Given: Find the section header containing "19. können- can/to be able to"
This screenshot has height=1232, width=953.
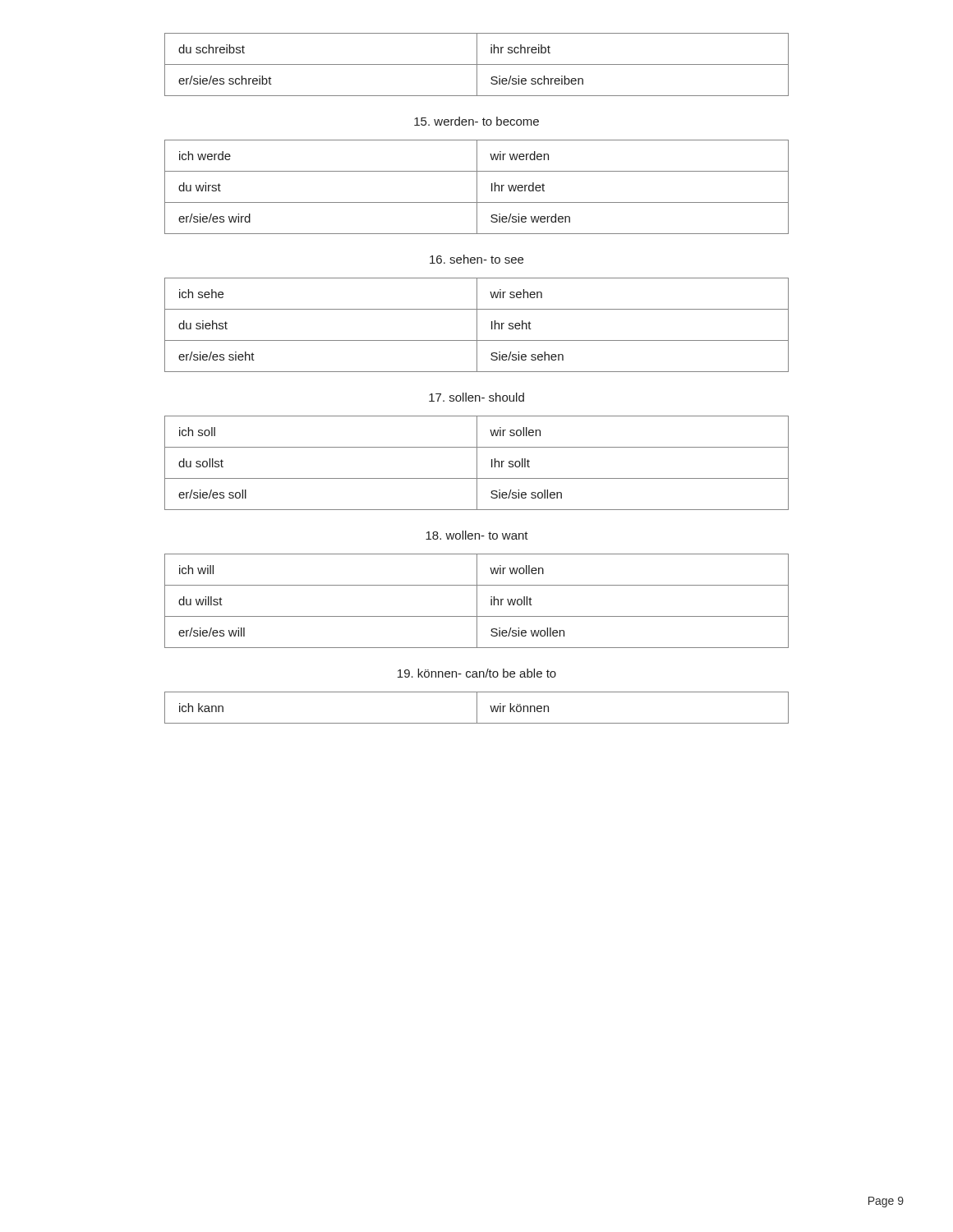Looking at the screenshot, I should pos(476,673).
